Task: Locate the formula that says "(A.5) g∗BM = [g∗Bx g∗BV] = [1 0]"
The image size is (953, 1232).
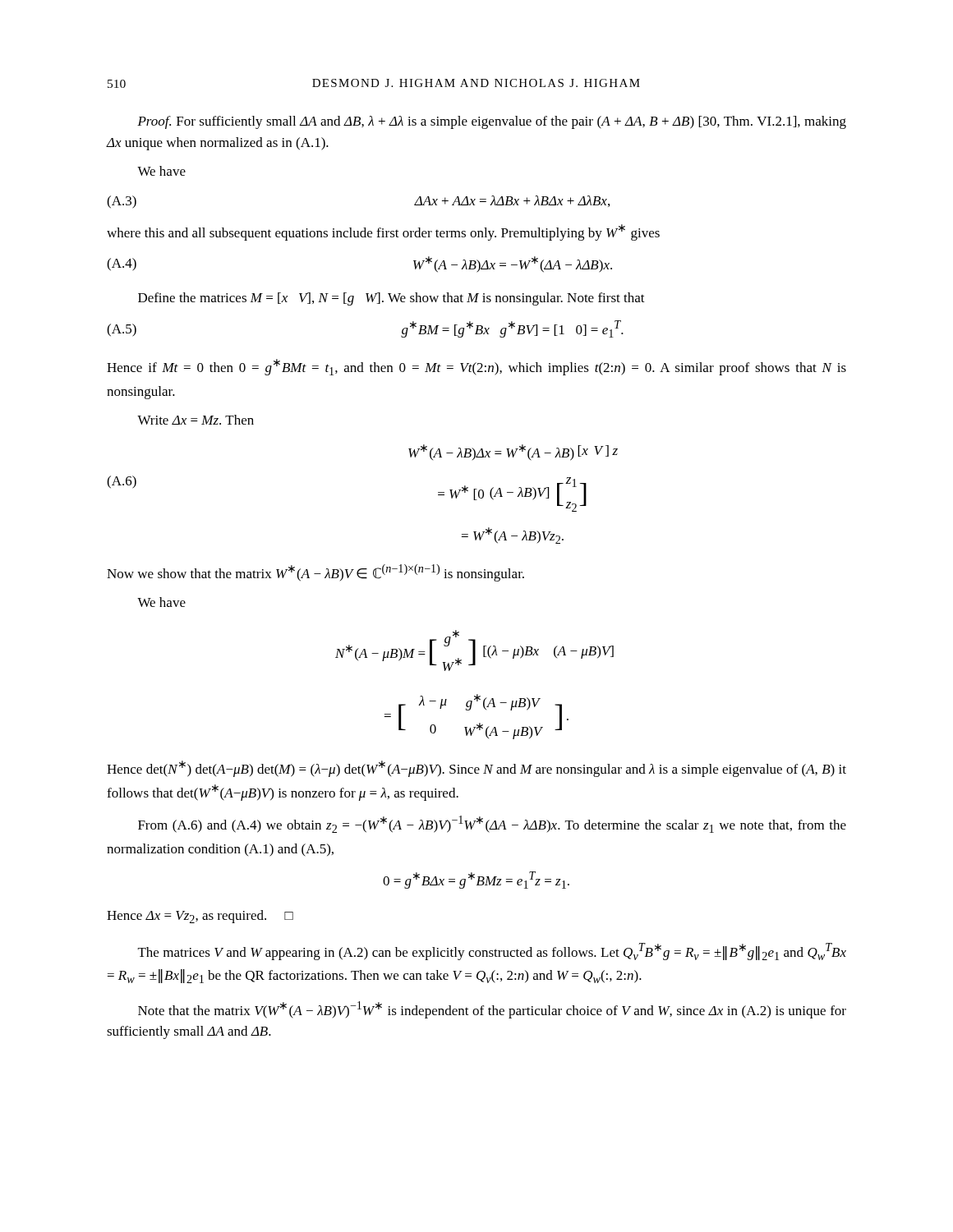Action: (476, 329)
